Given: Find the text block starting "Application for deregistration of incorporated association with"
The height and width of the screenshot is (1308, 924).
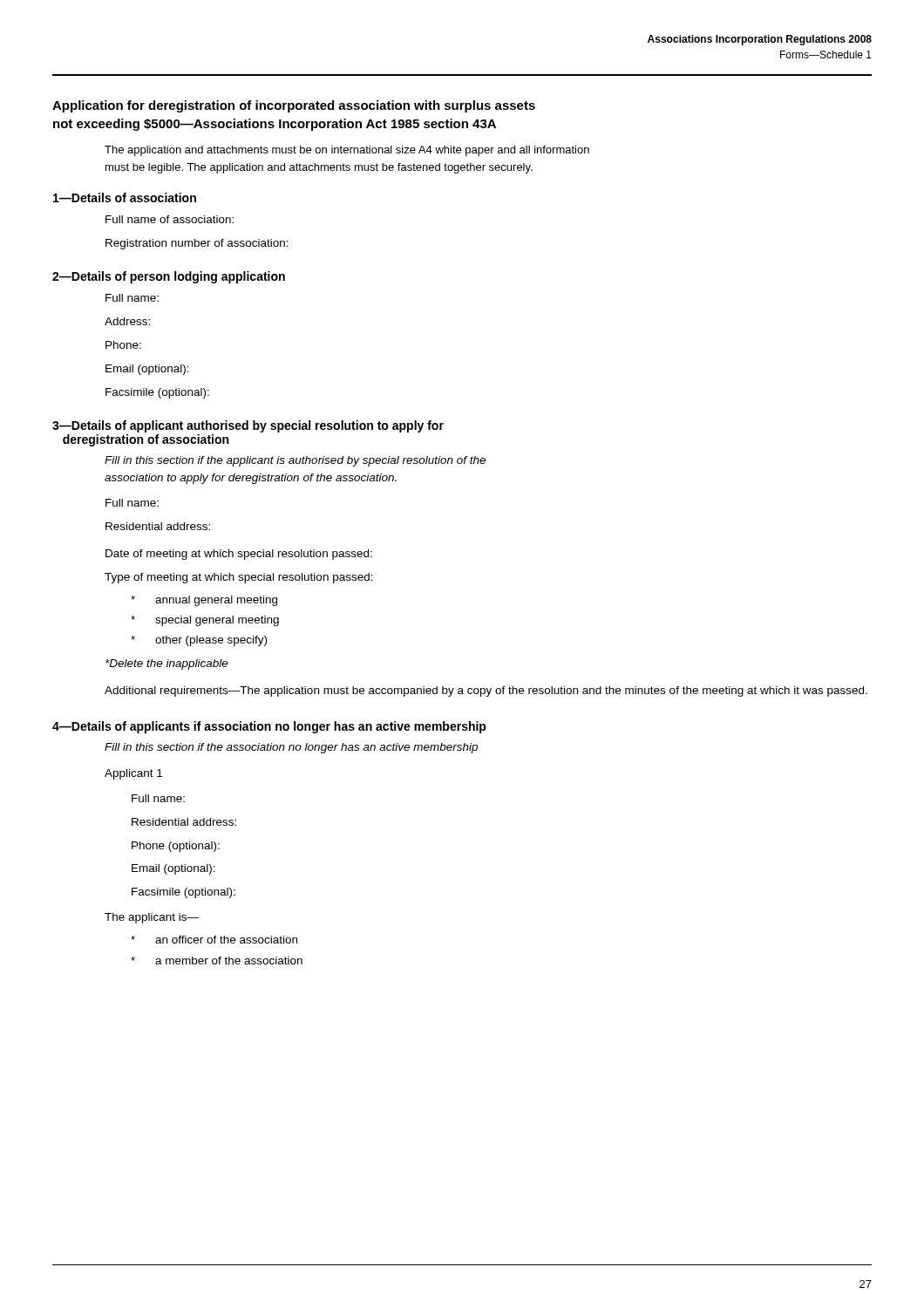Looking at the screenshot, I should (x=462, y=114).
